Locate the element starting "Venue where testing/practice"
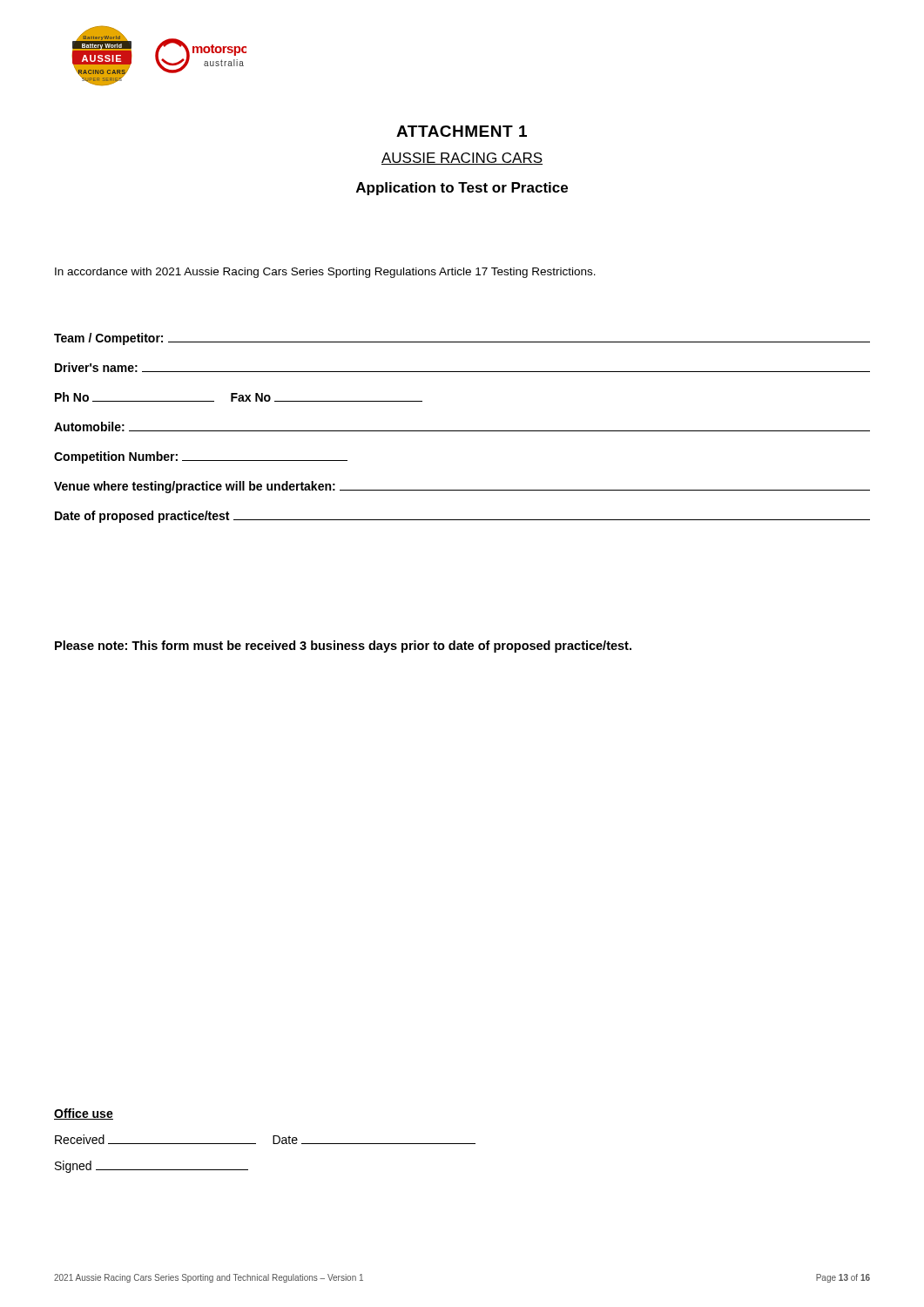 point(462,486)
